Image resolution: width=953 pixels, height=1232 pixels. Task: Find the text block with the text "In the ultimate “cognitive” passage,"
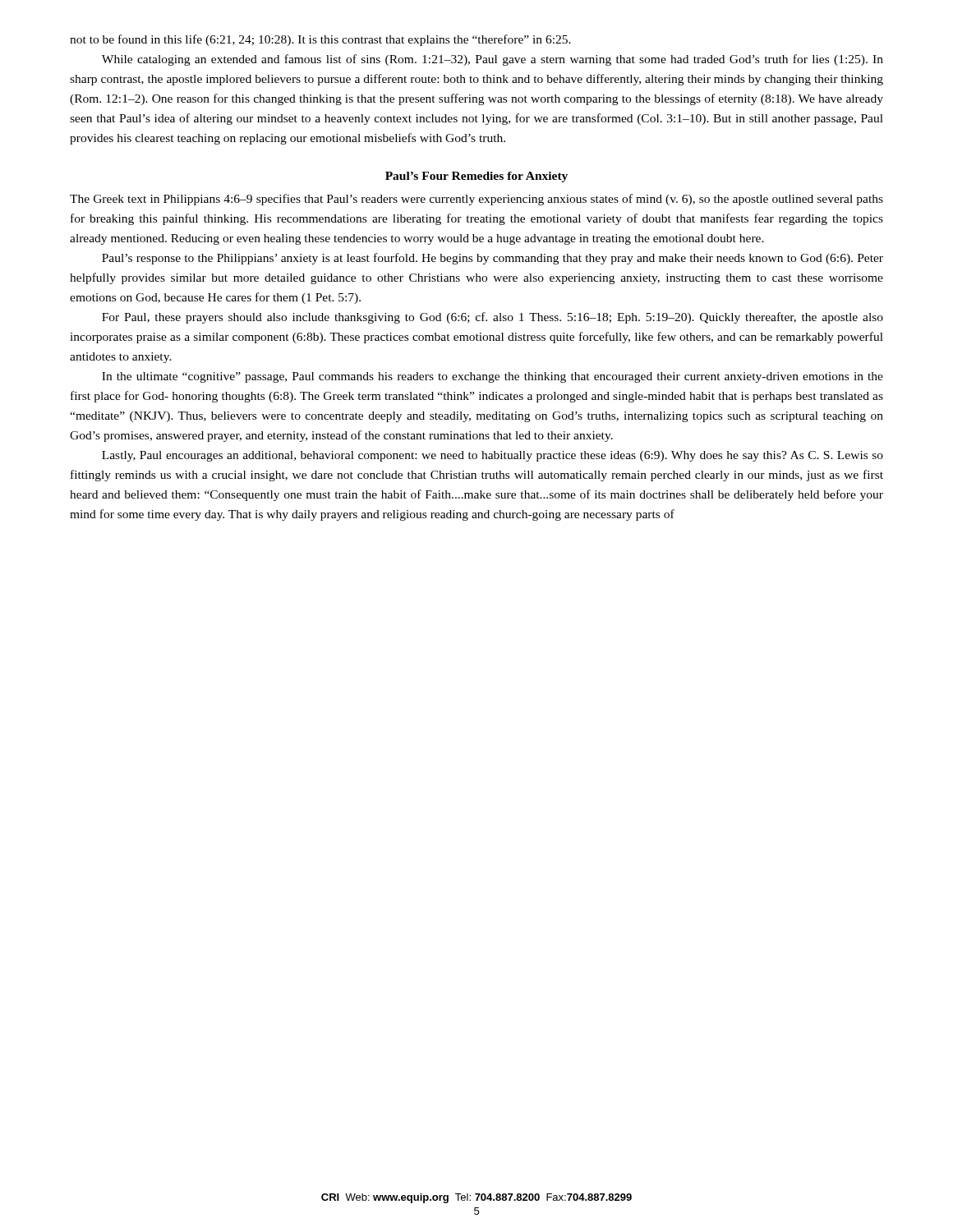coord(476,406)
